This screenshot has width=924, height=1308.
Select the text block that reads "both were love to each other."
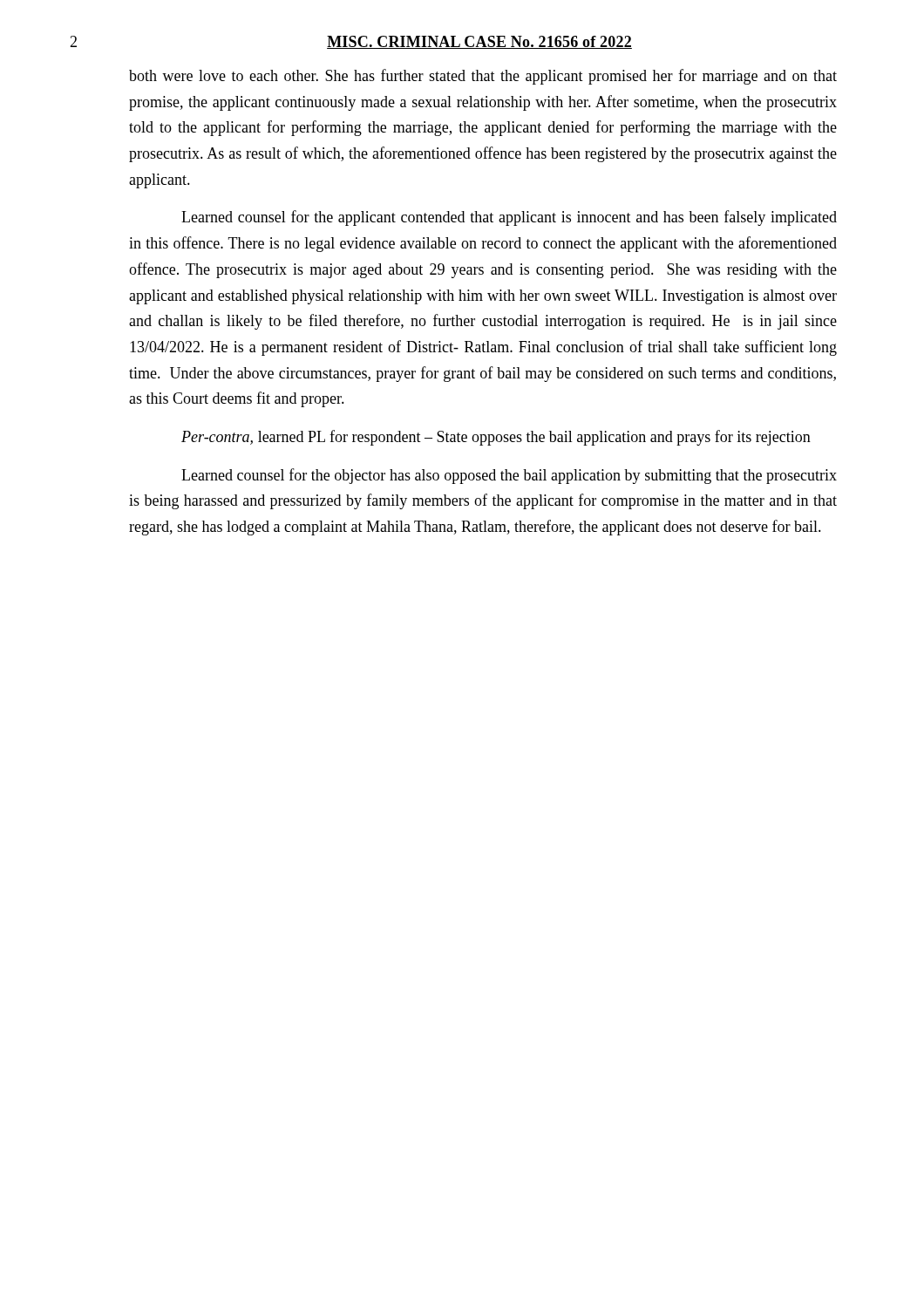(483, 128)
